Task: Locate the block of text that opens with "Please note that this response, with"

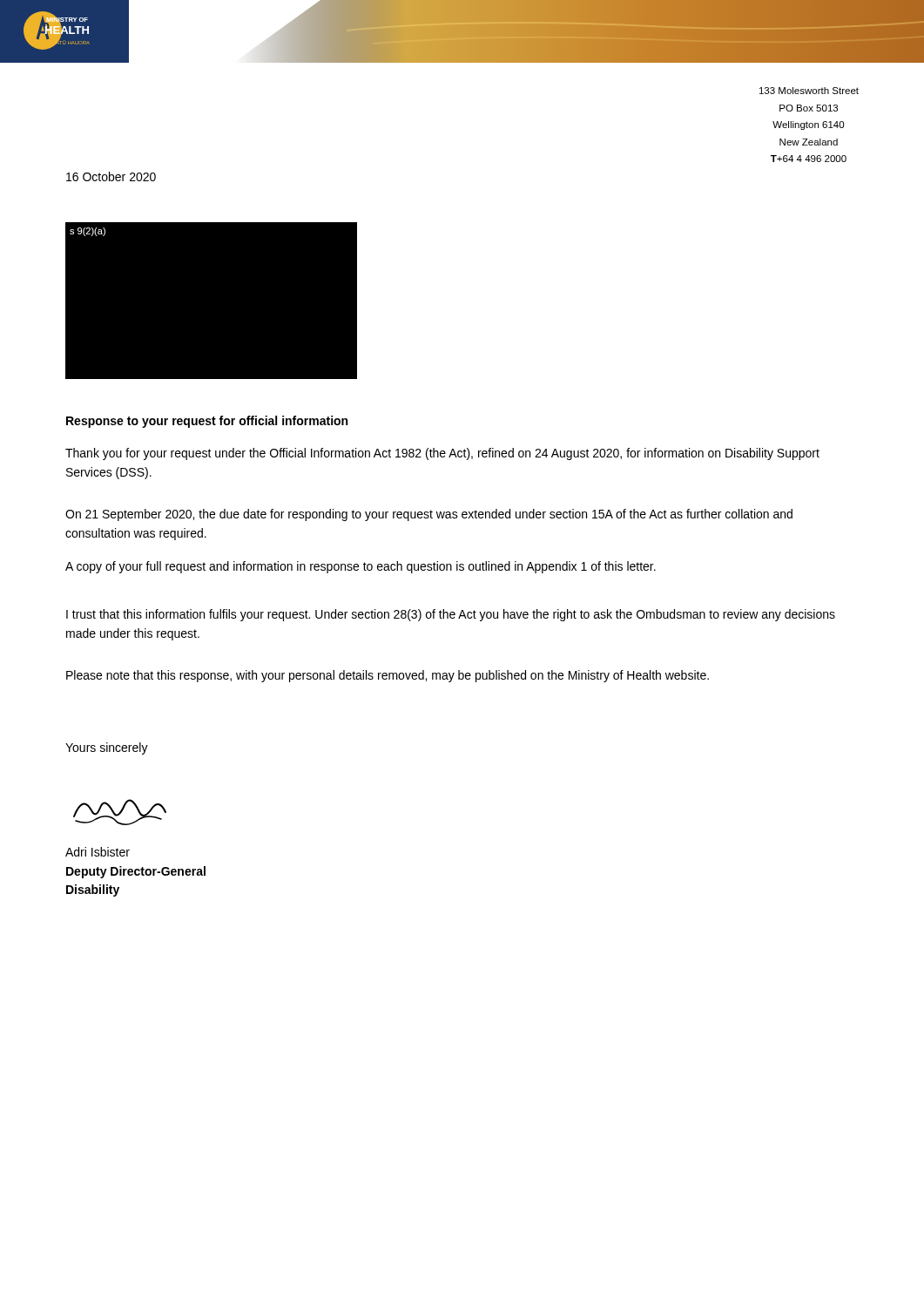Action: click(388, 675)
